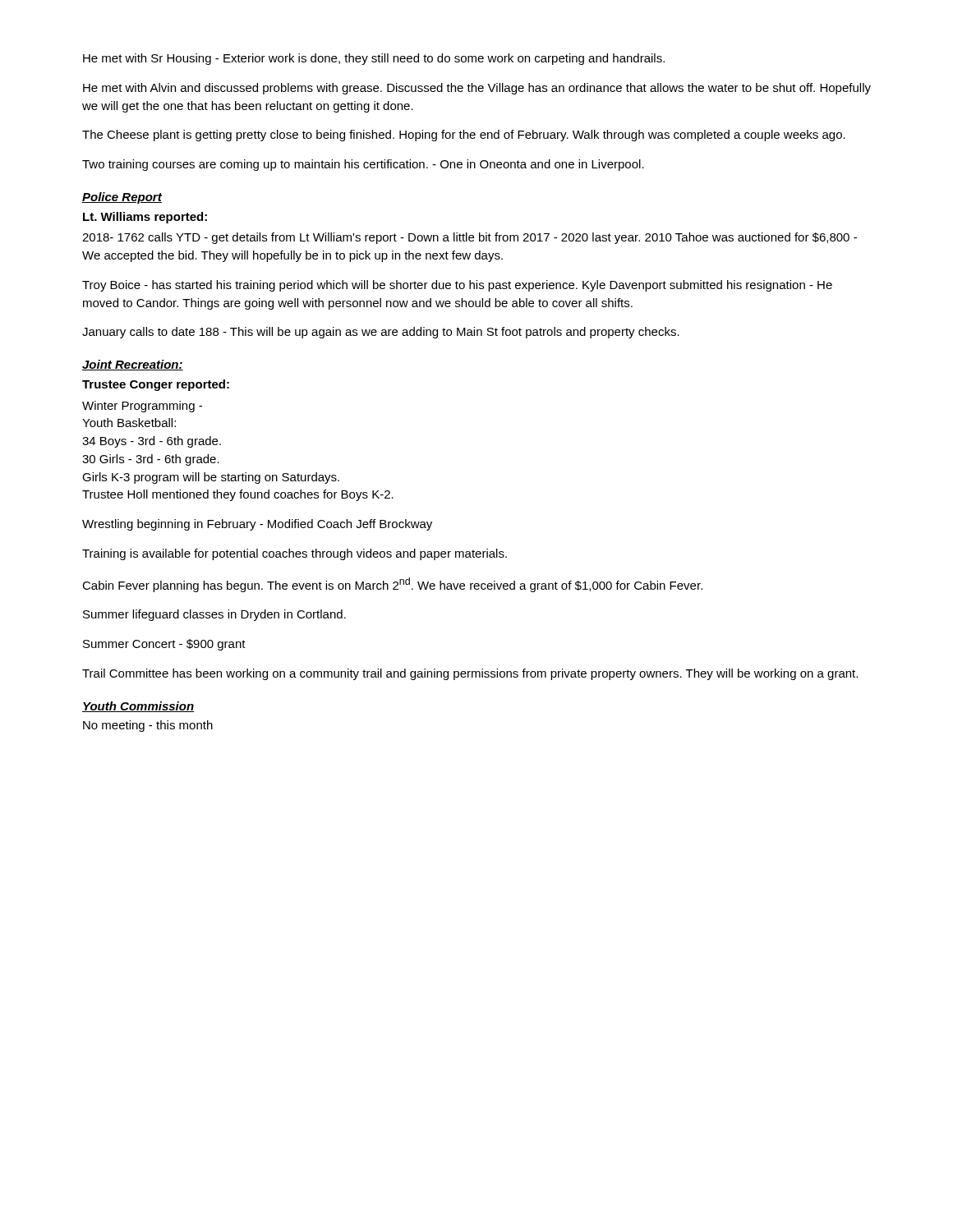Point to the text starting "Summer lifeguard classes in Dryden in Cortland."

[x=214, y=614]
